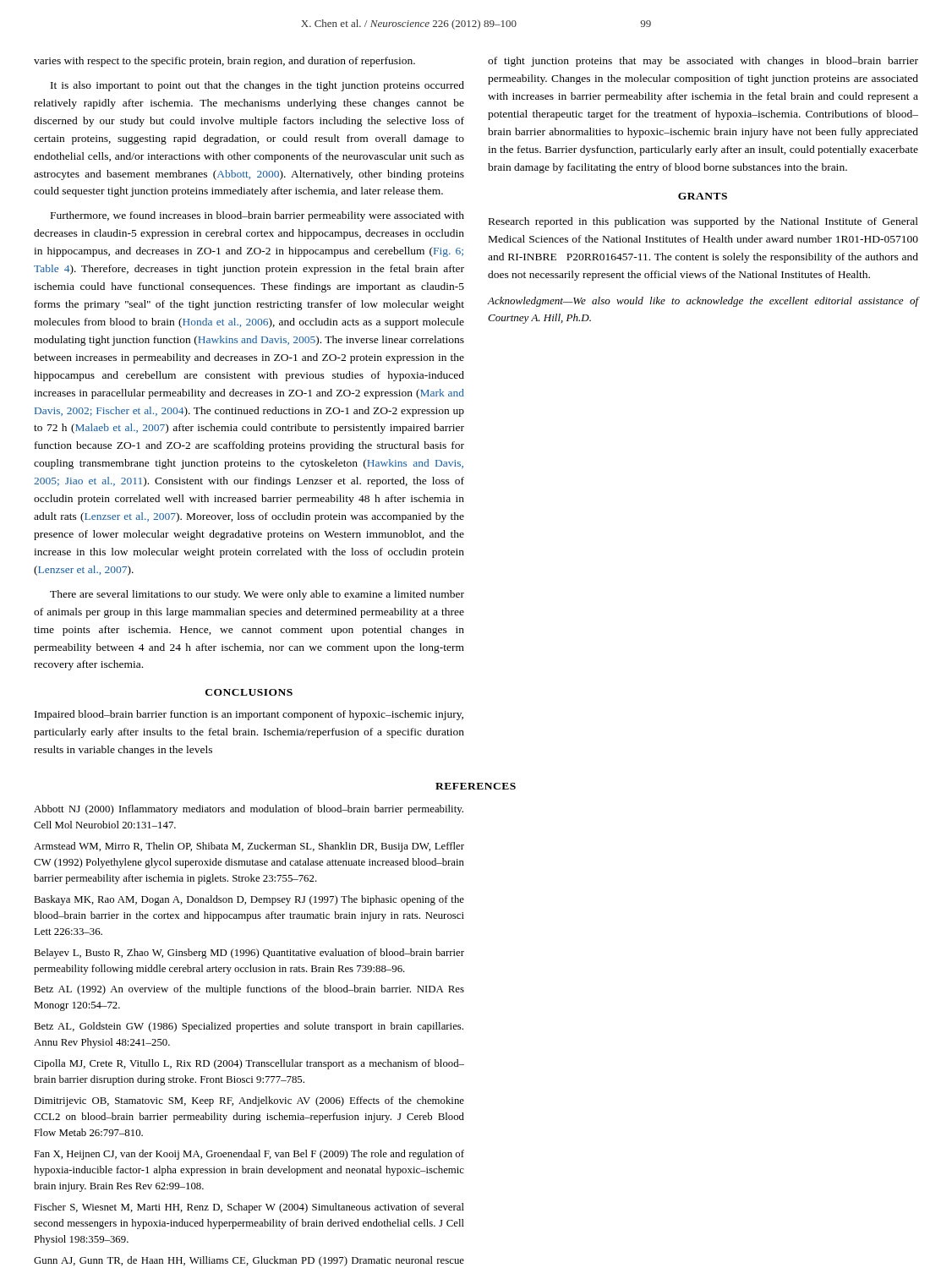
Task: Where is the passage that starts "Betz AL (1992)"?
Action: click(x=249, y=997)
